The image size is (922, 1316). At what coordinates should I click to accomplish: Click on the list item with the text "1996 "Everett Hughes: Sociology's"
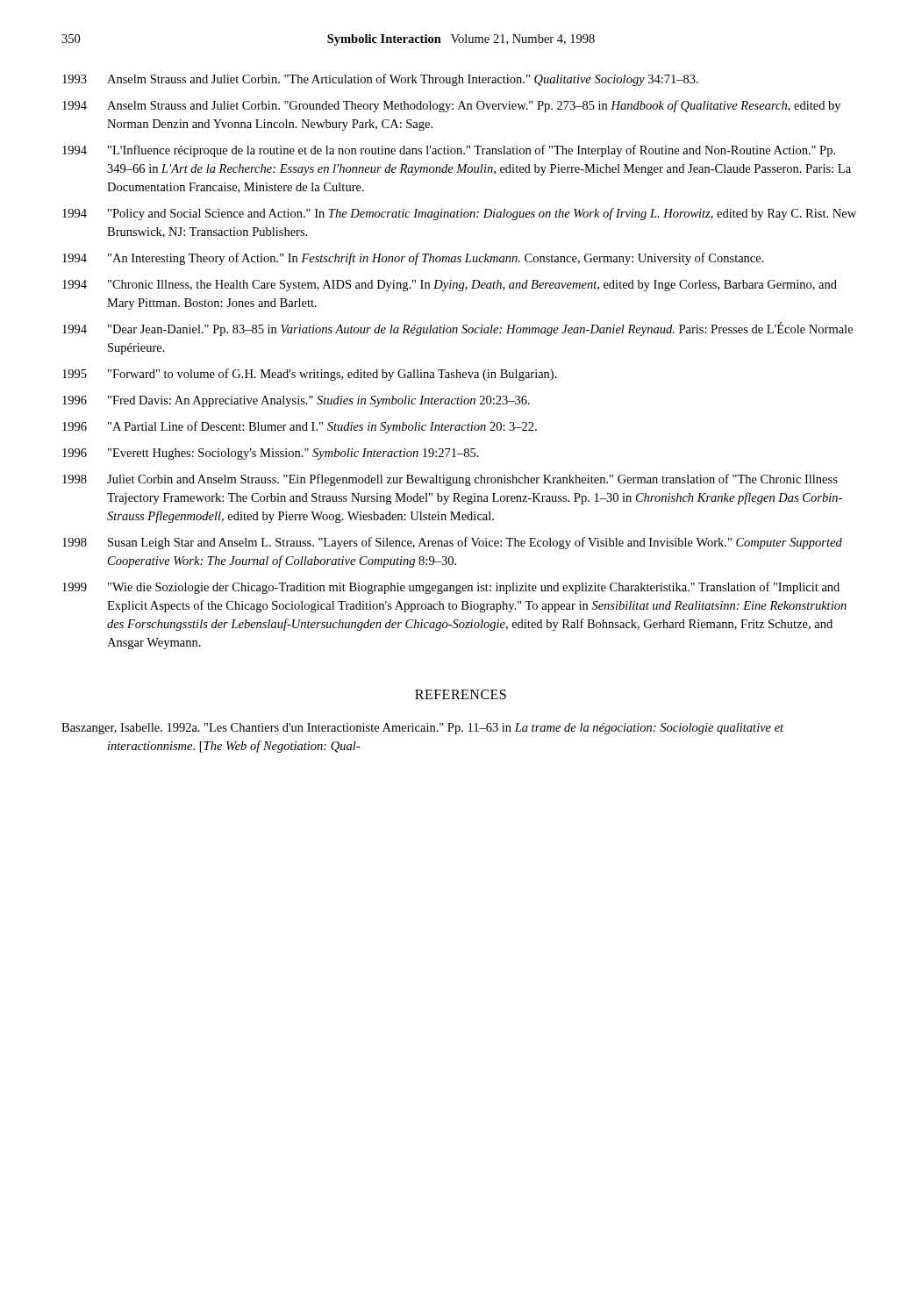pyautogui.click(x=461, y=453)
